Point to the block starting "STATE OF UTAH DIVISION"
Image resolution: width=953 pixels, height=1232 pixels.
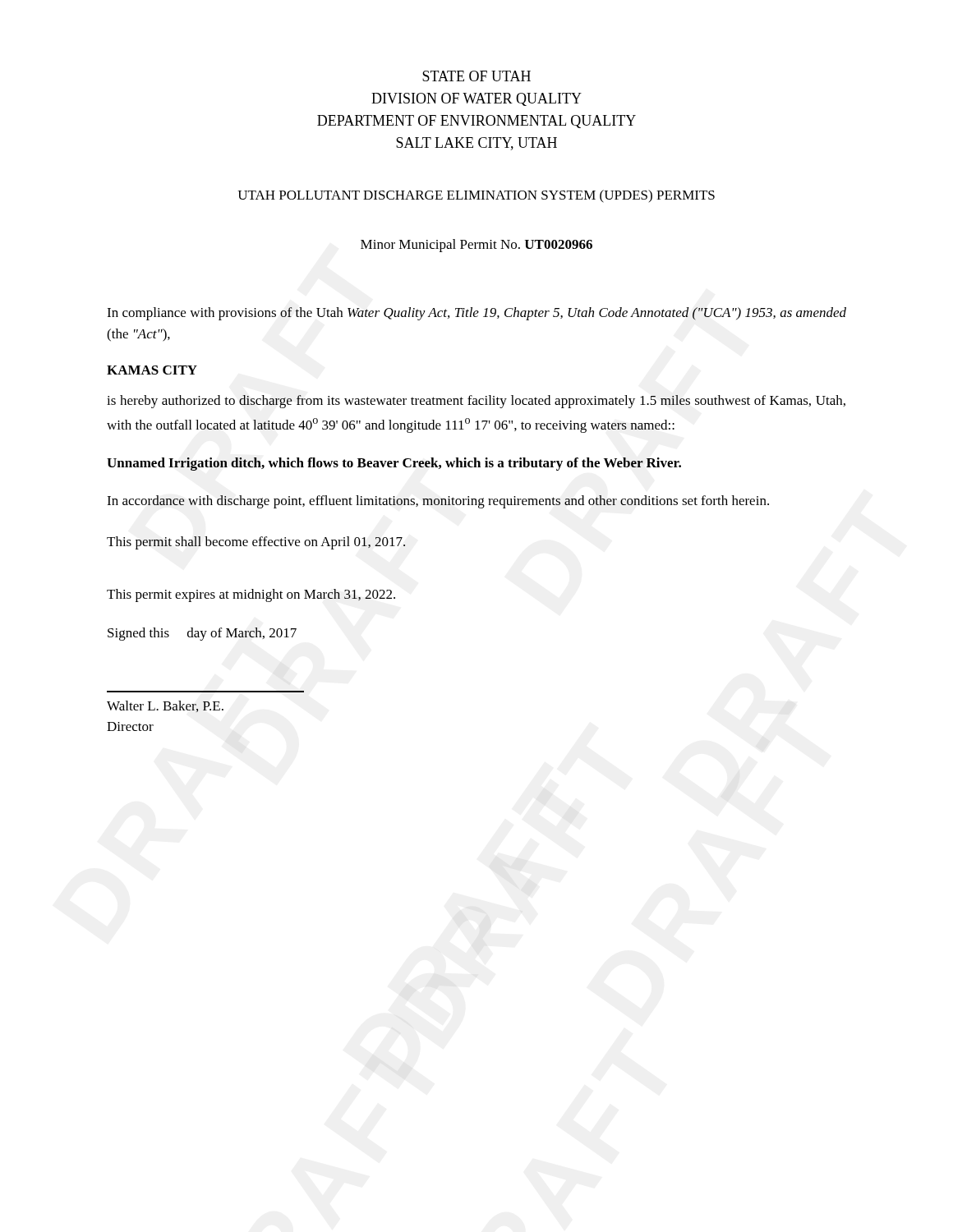pos(476,110)
